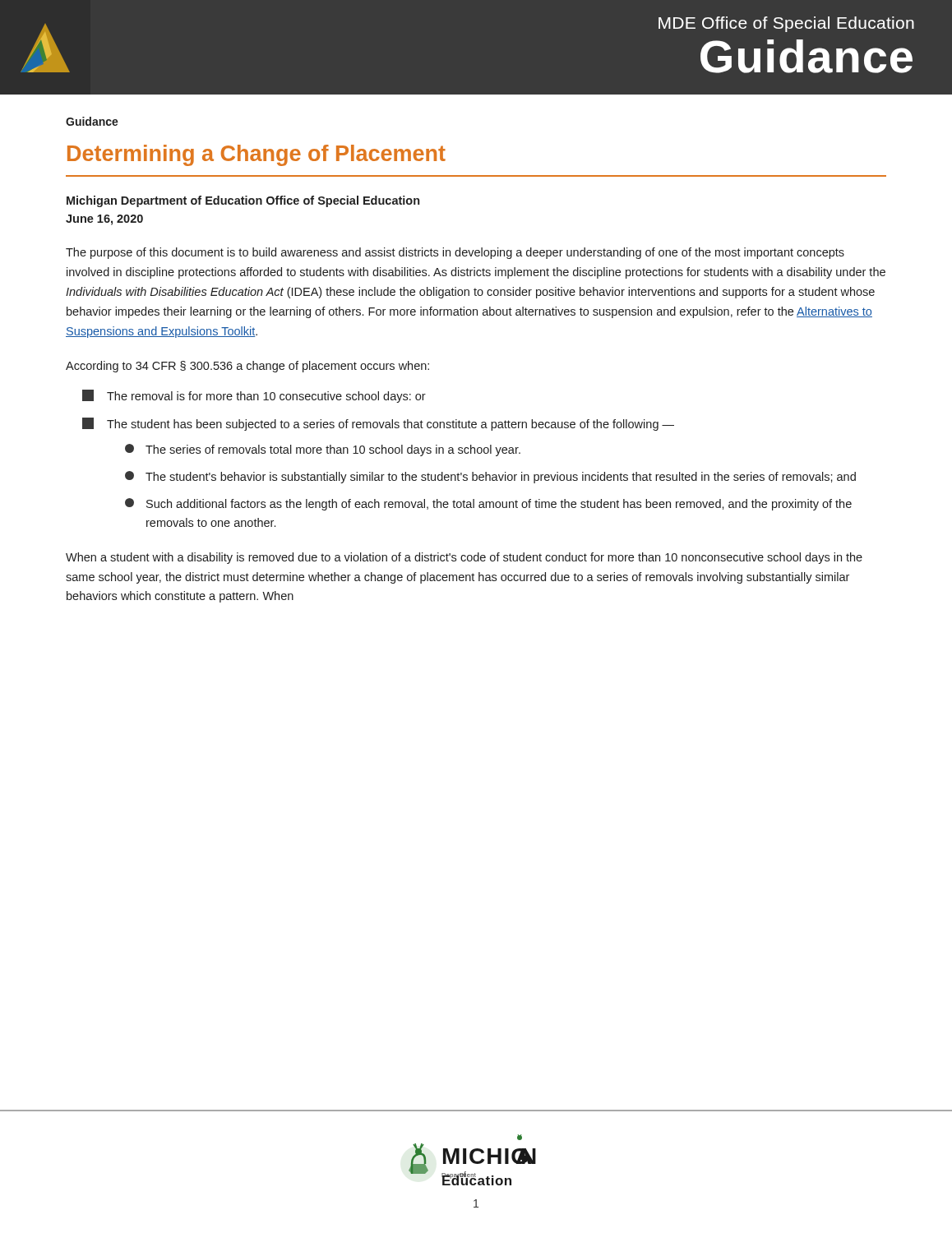Where is the passage that starts "According to 34 CFR § 300.536 a"?
Screen dimensions: 1233x952
click(248, 365)
